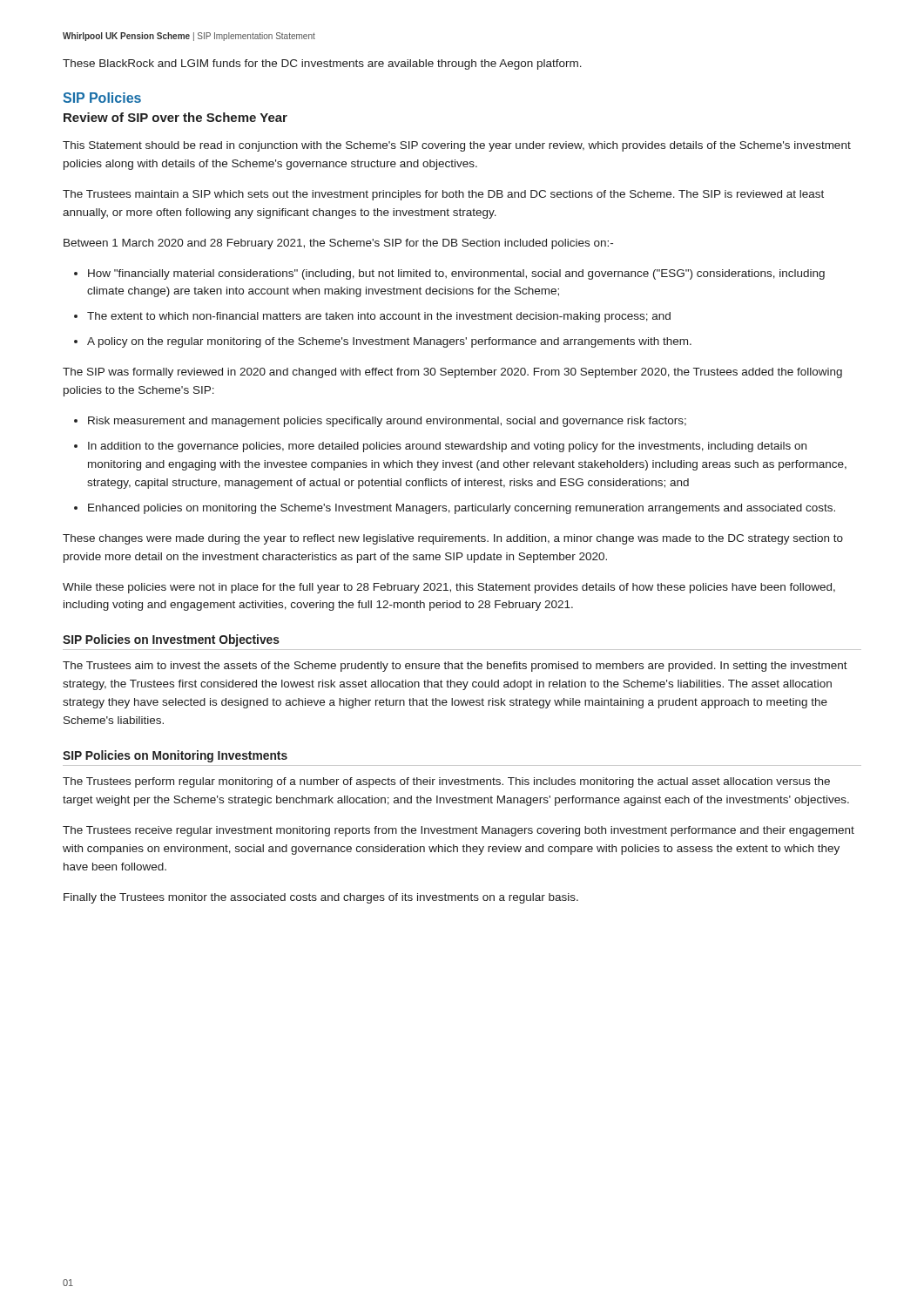Click on the block starting "A policy on the regular"
The image size is (924, 1307).
390,341
